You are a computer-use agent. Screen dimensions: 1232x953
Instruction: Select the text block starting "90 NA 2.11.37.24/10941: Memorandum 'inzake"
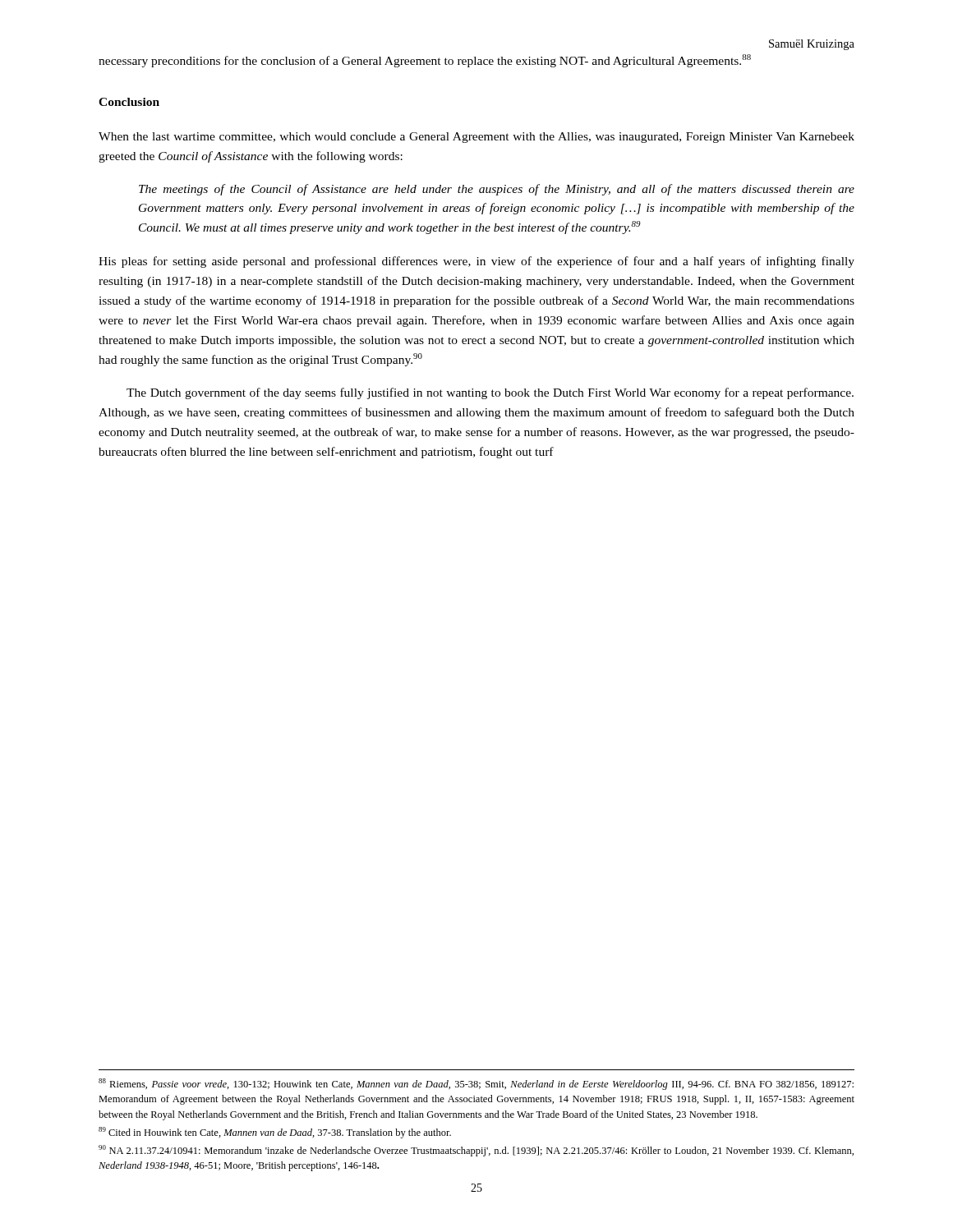[x=476, y=1157]
